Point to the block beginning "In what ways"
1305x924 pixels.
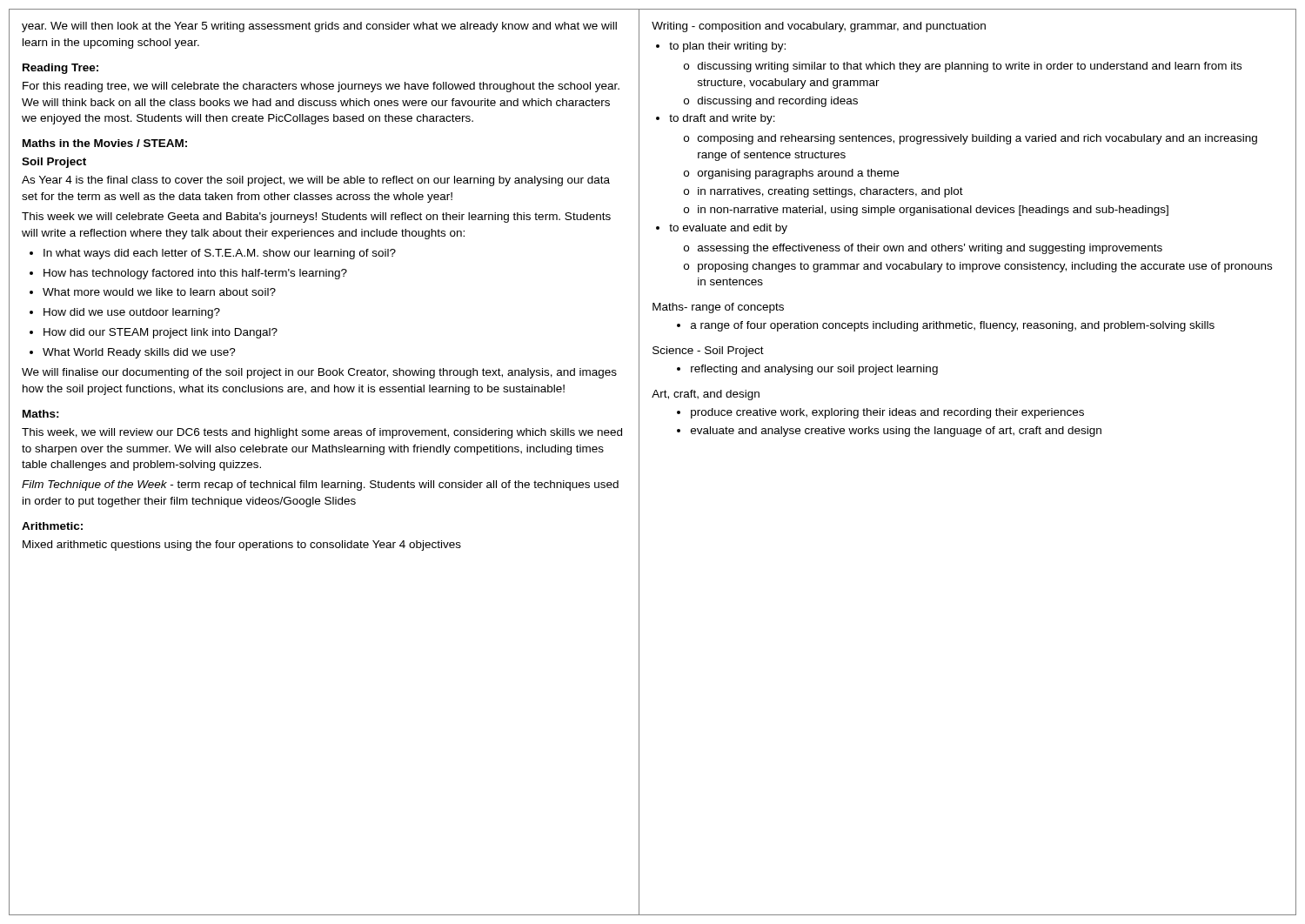pyautogui.click(x=324, y=253)
